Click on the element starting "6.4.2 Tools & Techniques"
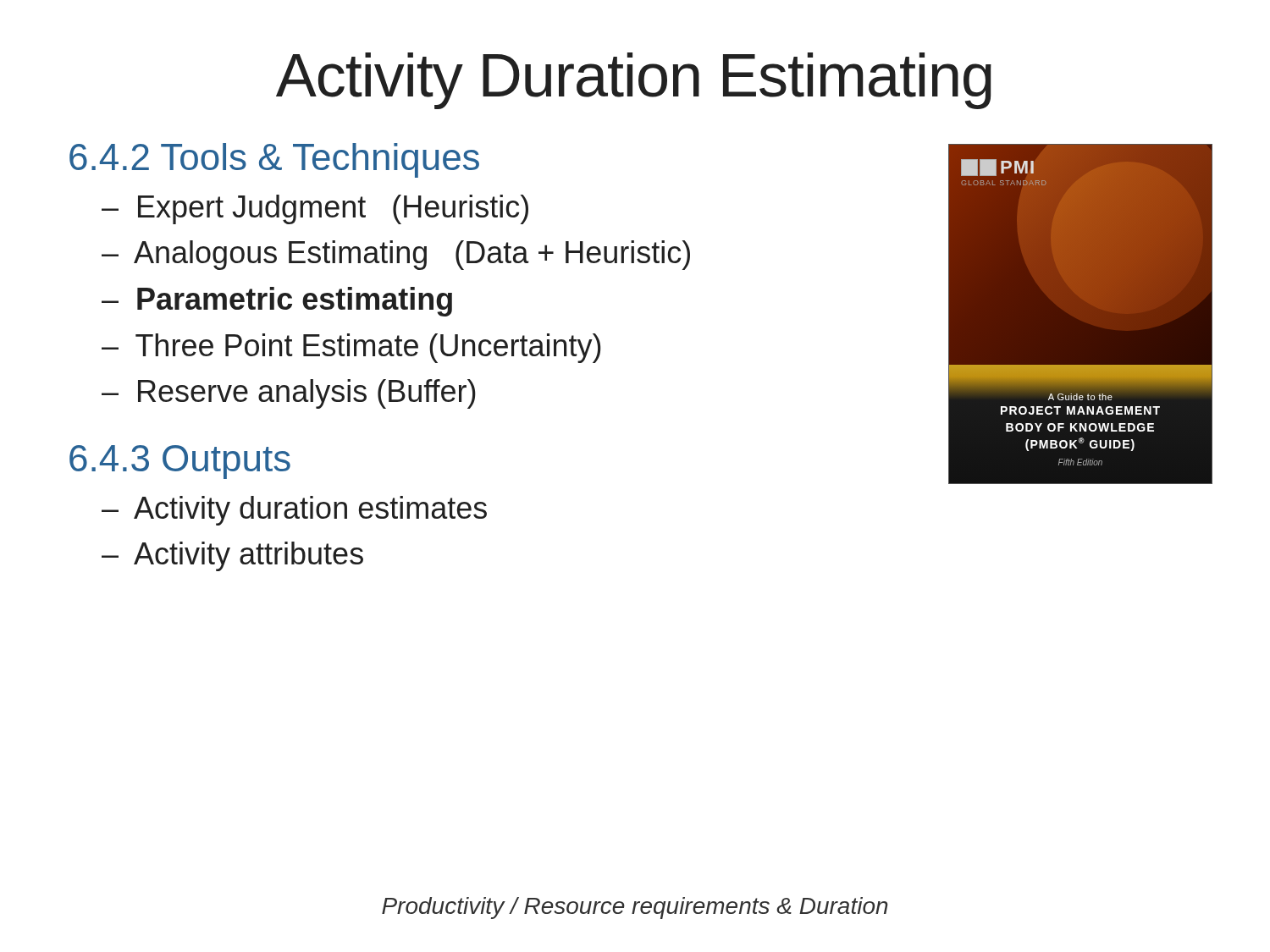Image resolution: width=1270 pixels, height=952 pixels. click(274, 157)
